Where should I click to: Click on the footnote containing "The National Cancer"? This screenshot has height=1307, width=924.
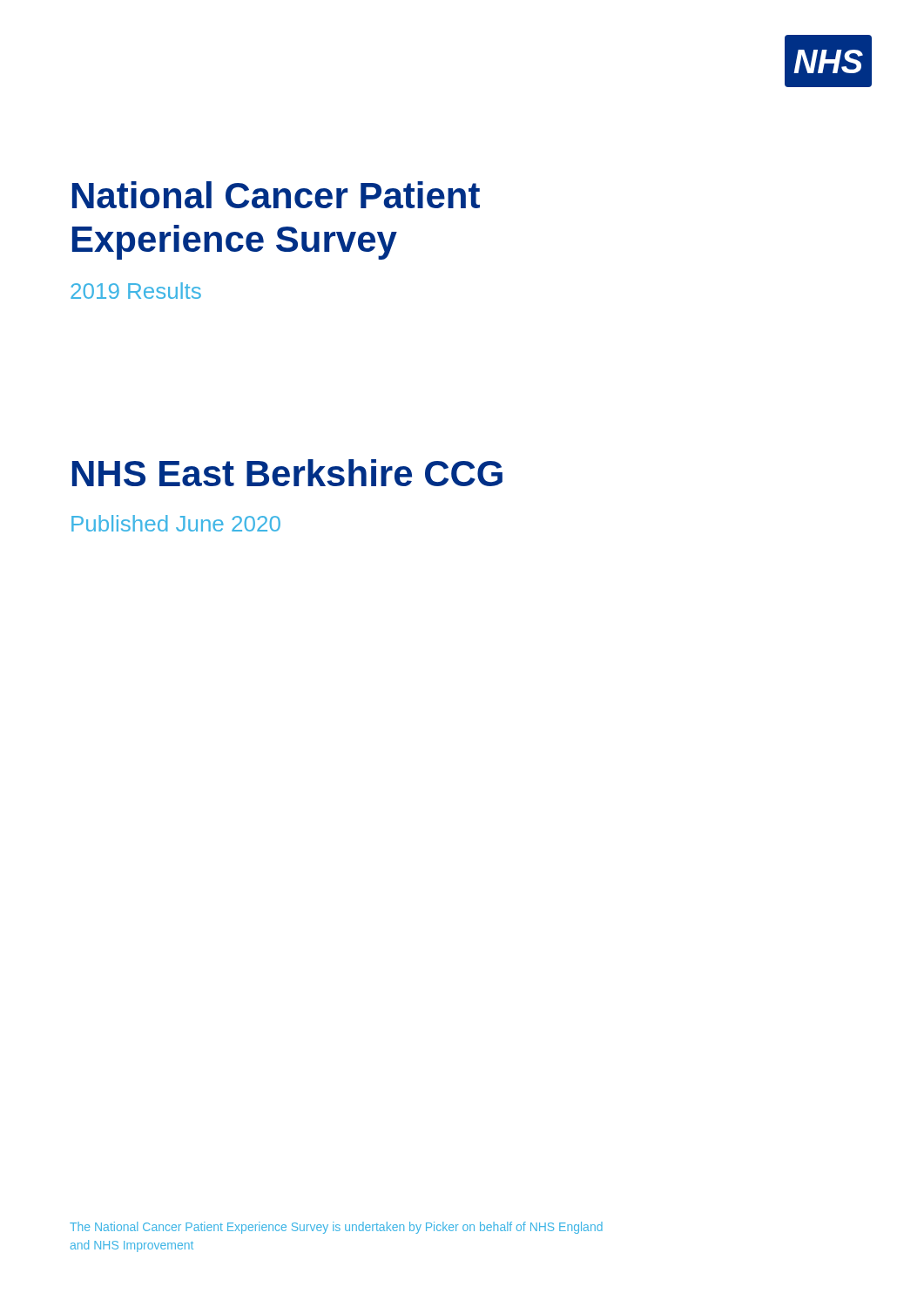point(336,1236)
